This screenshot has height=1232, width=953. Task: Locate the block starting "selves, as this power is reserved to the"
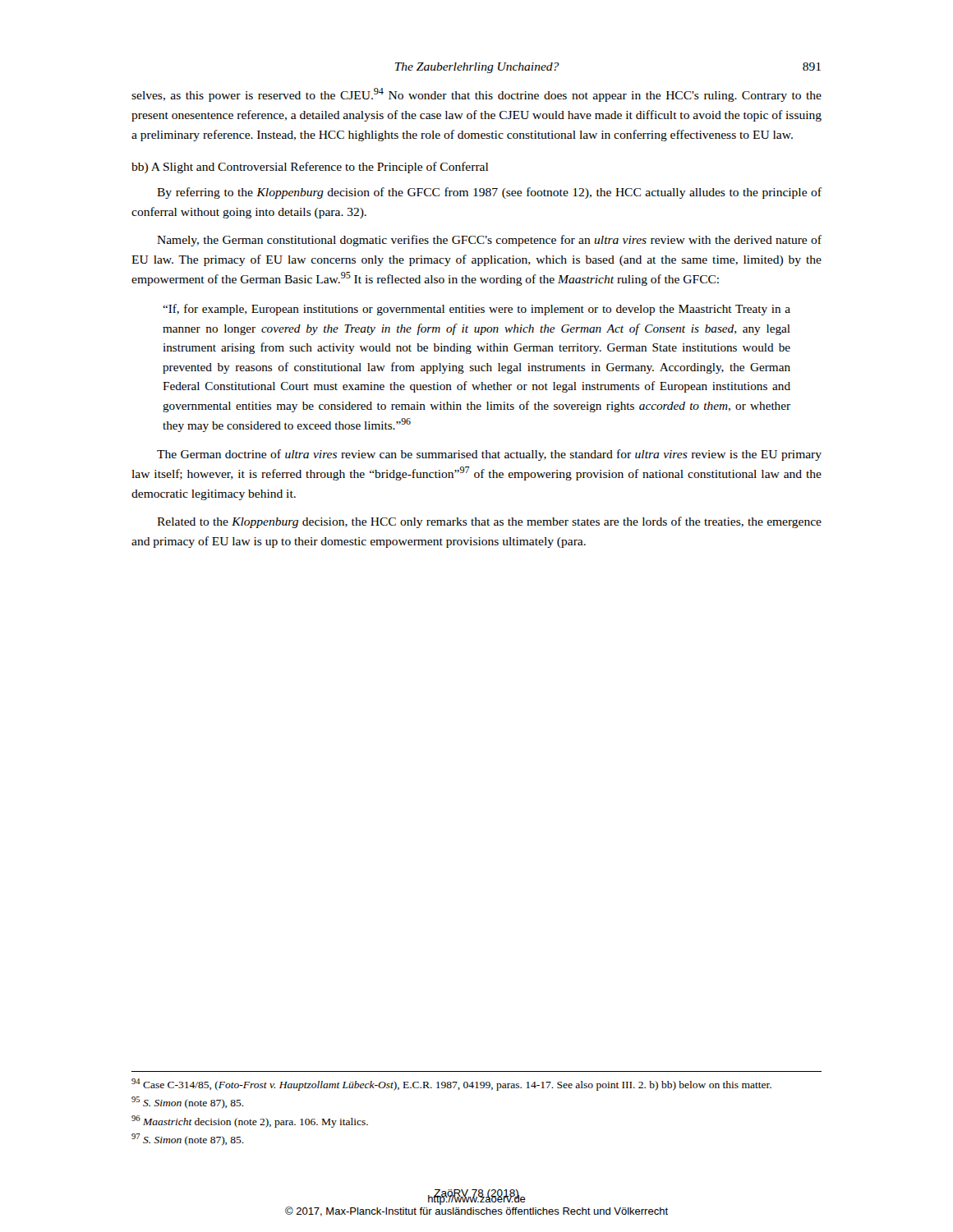click(x=476, y=115)
